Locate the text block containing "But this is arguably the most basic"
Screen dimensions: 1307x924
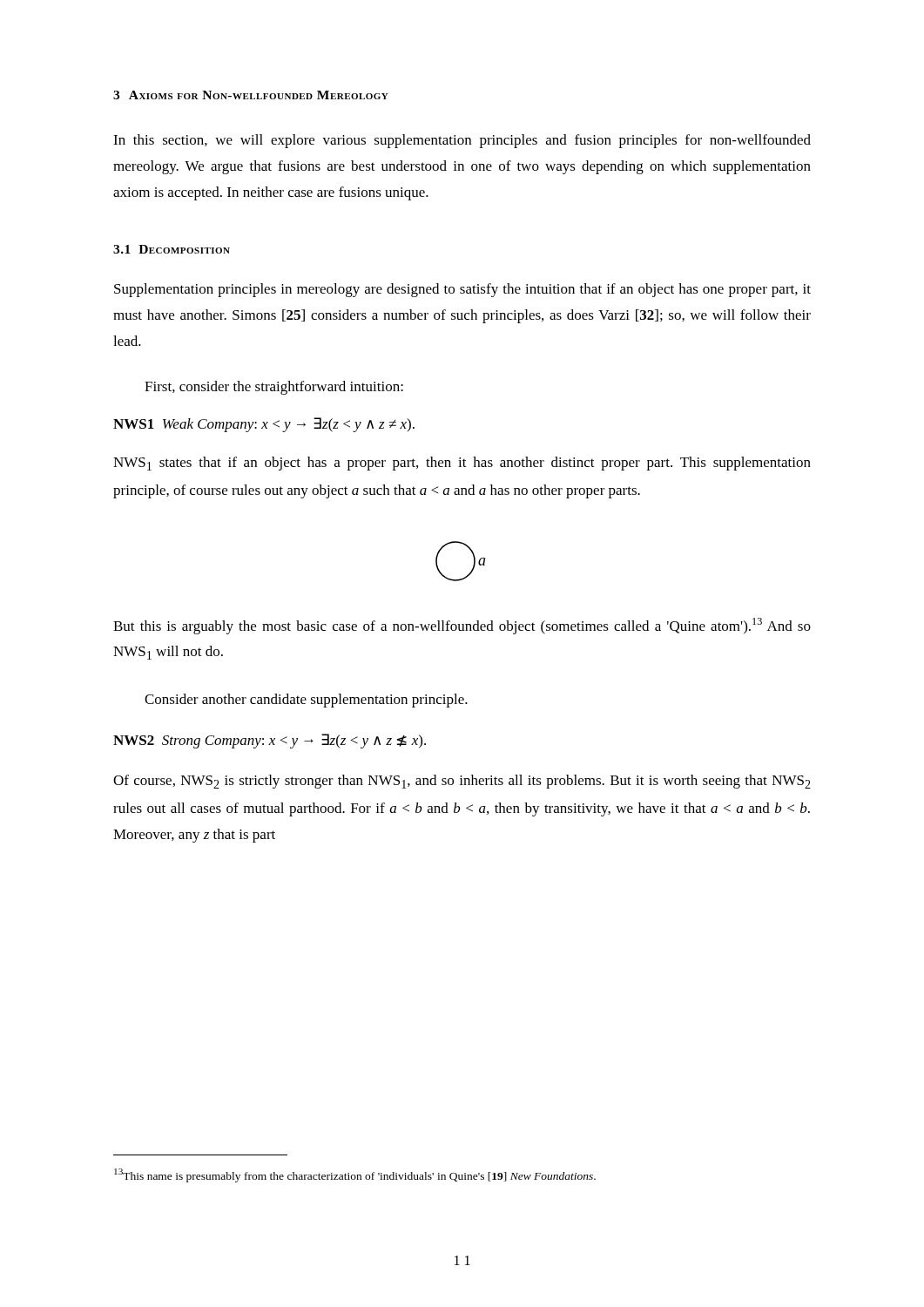click(462, 639)
